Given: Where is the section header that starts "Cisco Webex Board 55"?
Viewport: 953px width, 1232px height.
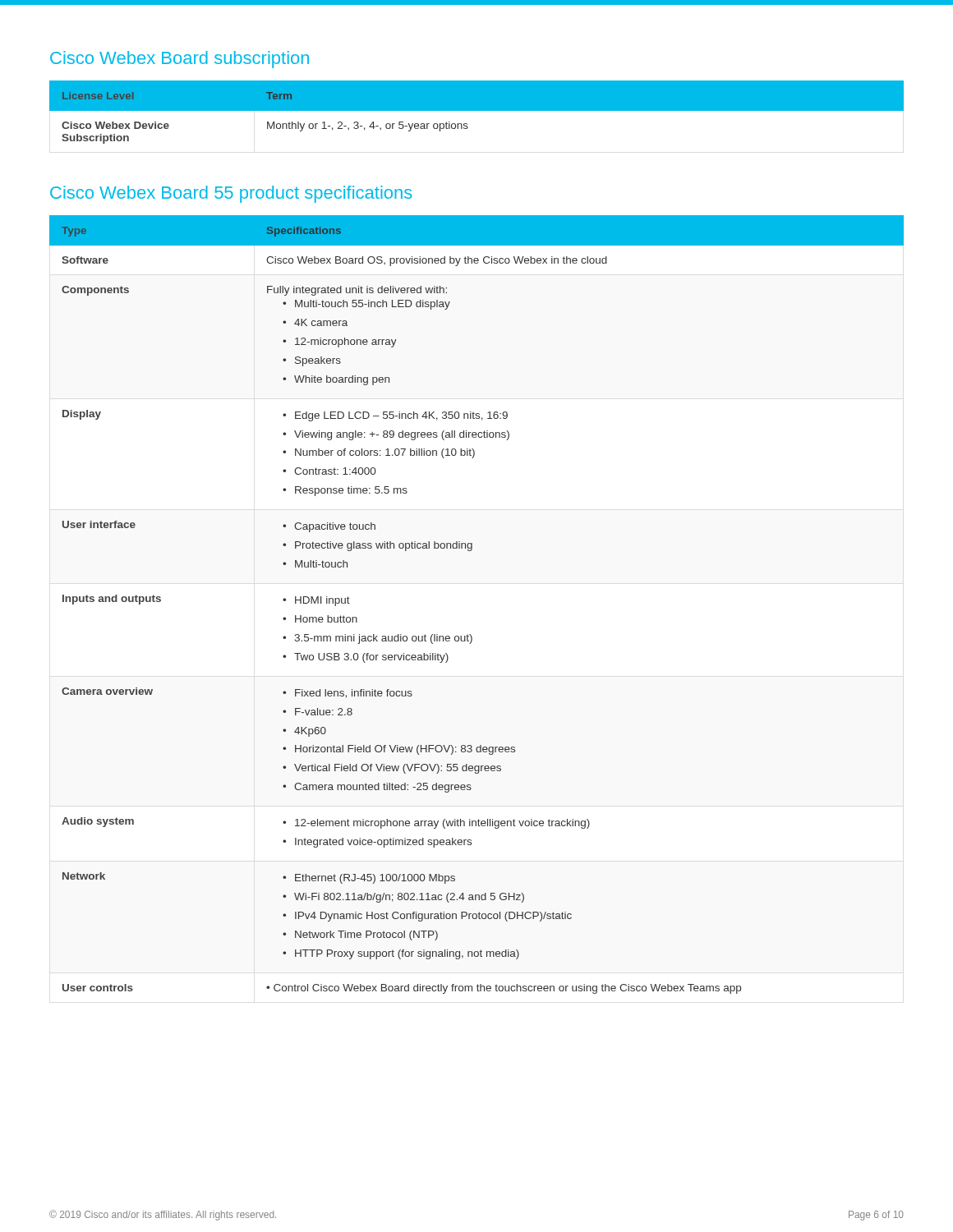Looking at the screenshot, I should pos(231,193).
